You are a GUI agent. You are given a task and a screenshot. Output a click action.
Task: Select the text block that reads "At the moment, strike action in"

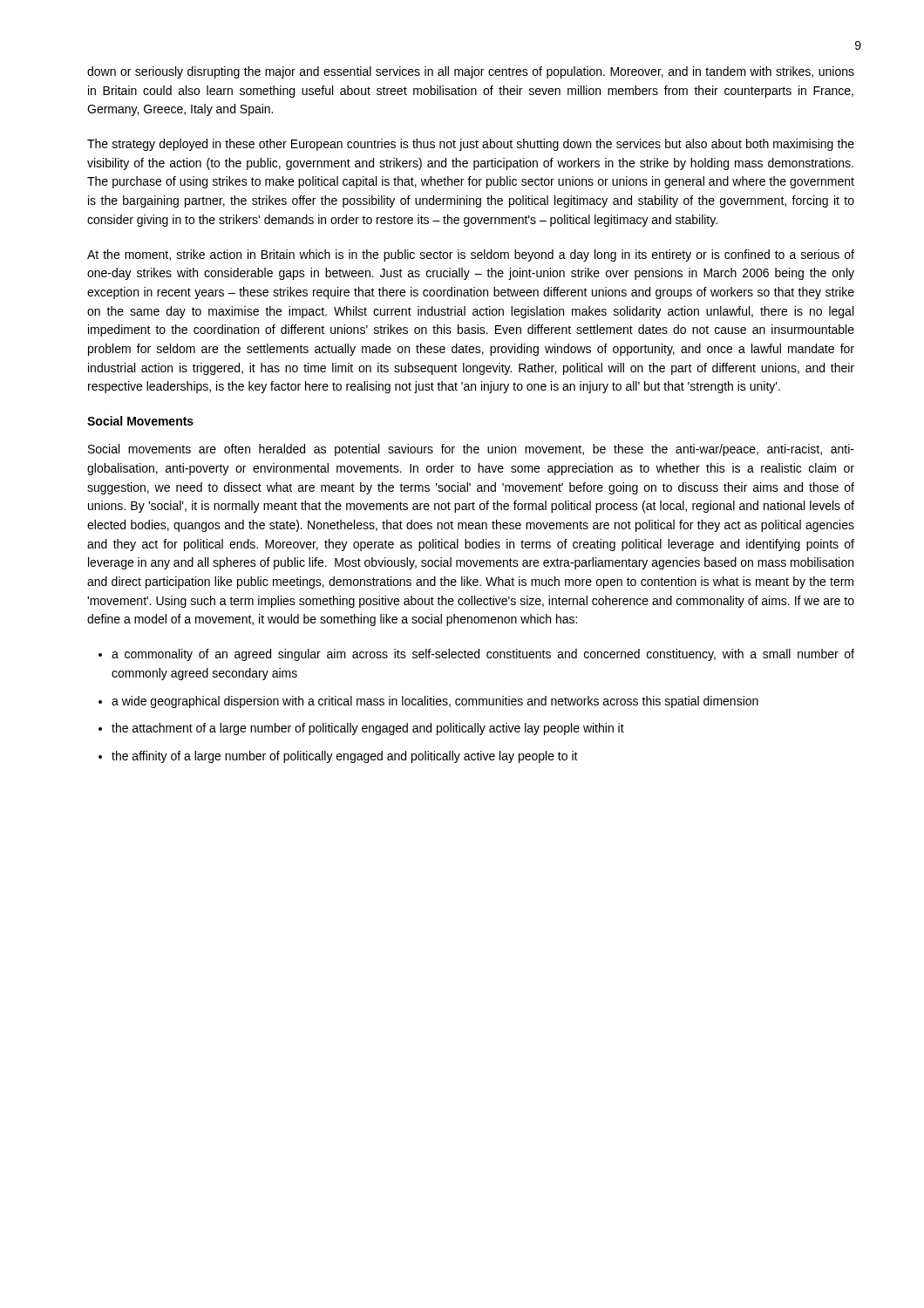pos(471,320)
